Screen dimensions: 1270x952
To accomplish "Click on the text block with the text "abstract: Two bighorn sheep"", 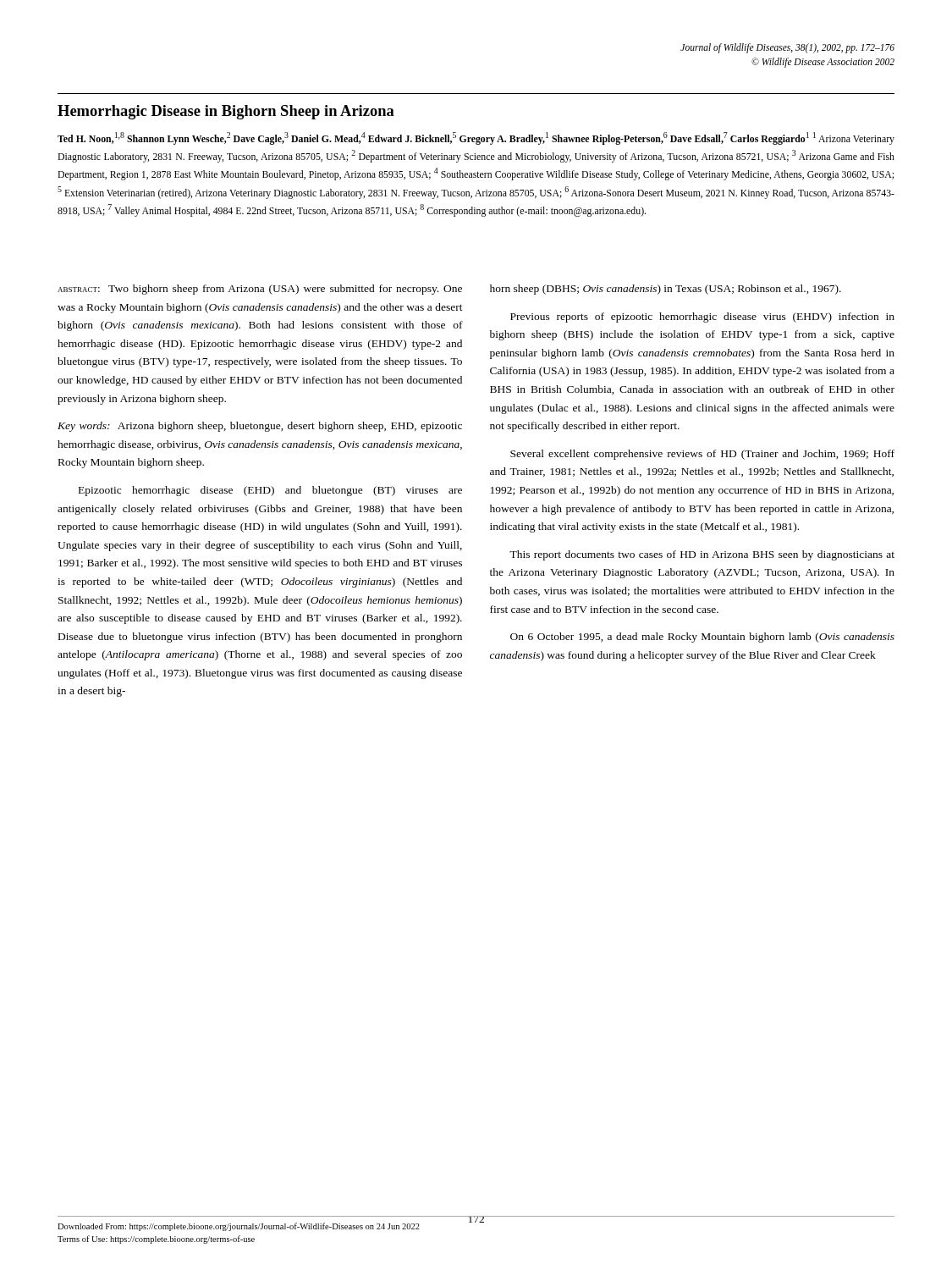I will pyautogui.click(x=260, y=343).
